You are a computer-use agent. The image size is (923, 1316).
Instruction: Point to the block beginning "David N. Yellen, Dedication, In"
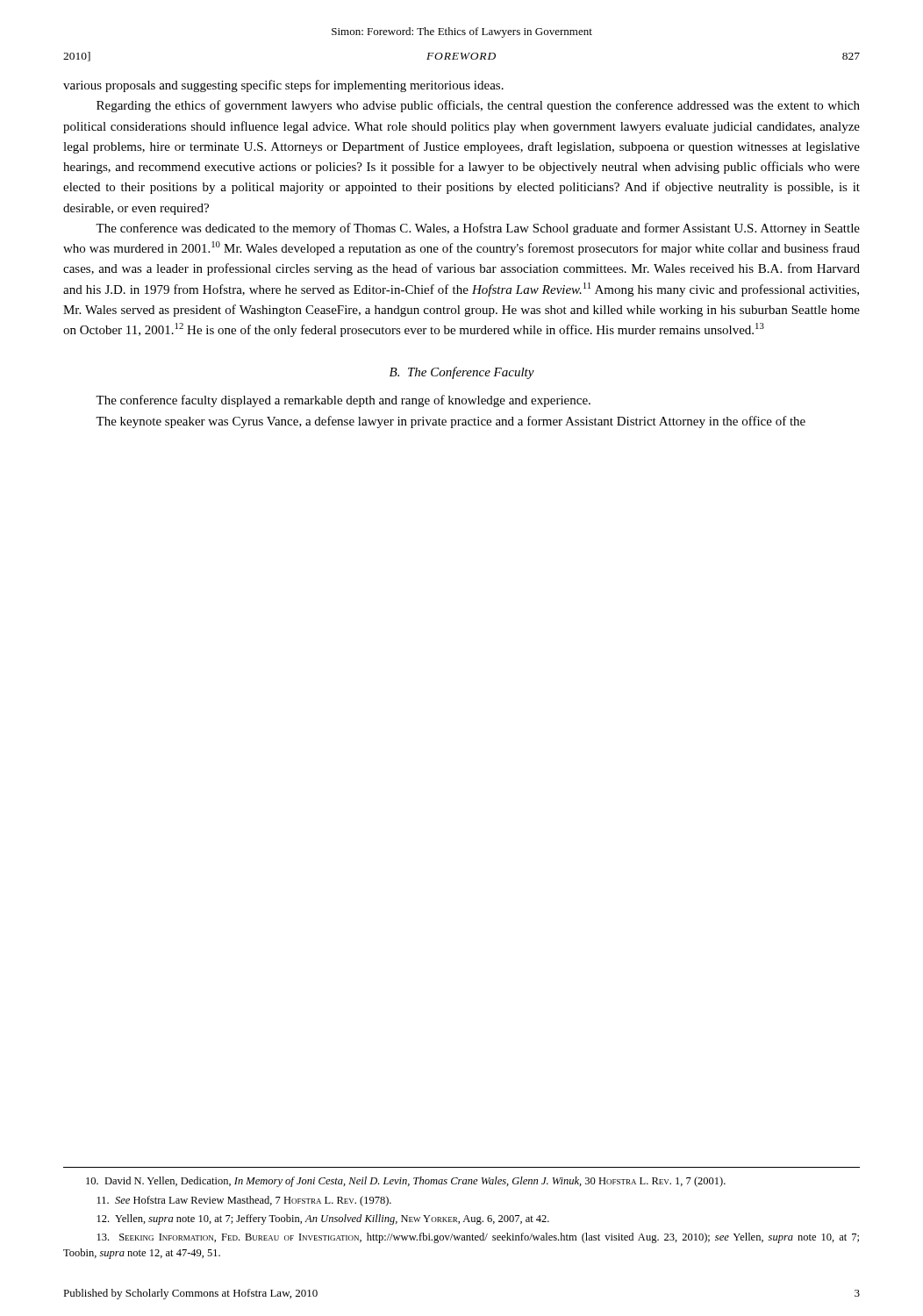click(462, 1217)
